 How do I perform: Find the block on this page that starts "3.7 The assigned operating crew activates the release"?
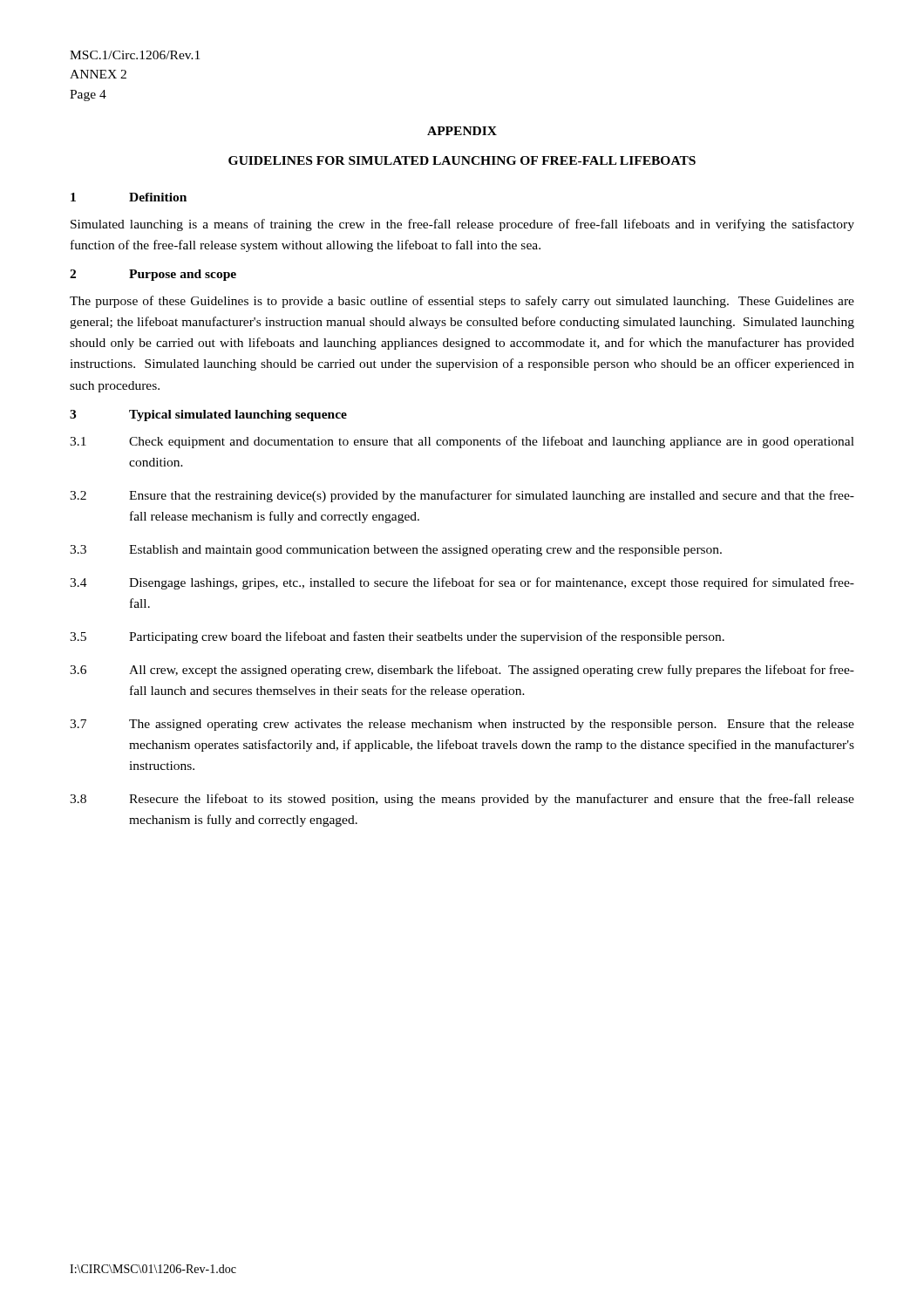point(462,744)
